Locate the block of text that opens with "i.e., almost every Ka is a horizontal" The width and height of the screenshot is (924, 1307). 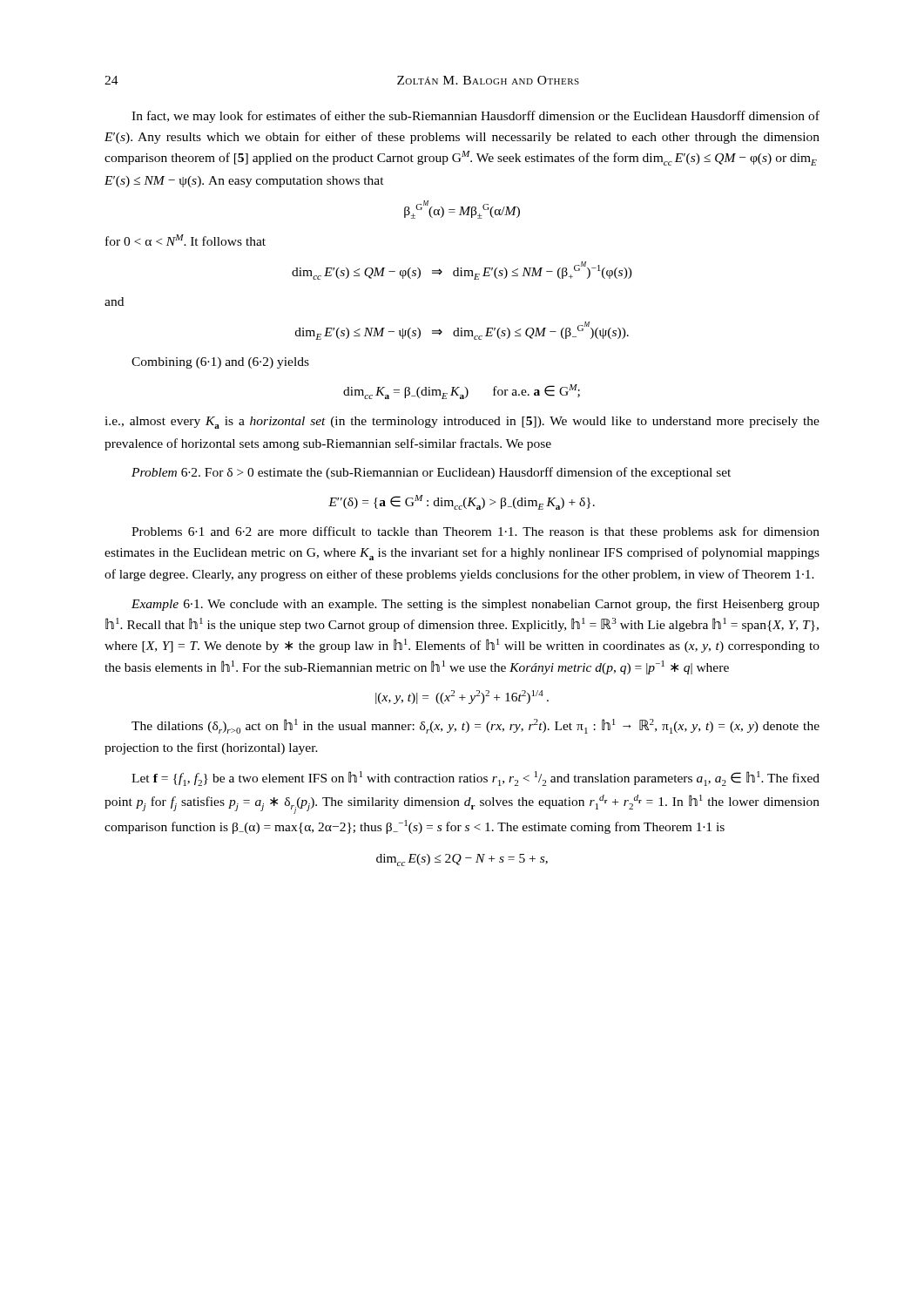pyautogui.click(x=462, y=432)
